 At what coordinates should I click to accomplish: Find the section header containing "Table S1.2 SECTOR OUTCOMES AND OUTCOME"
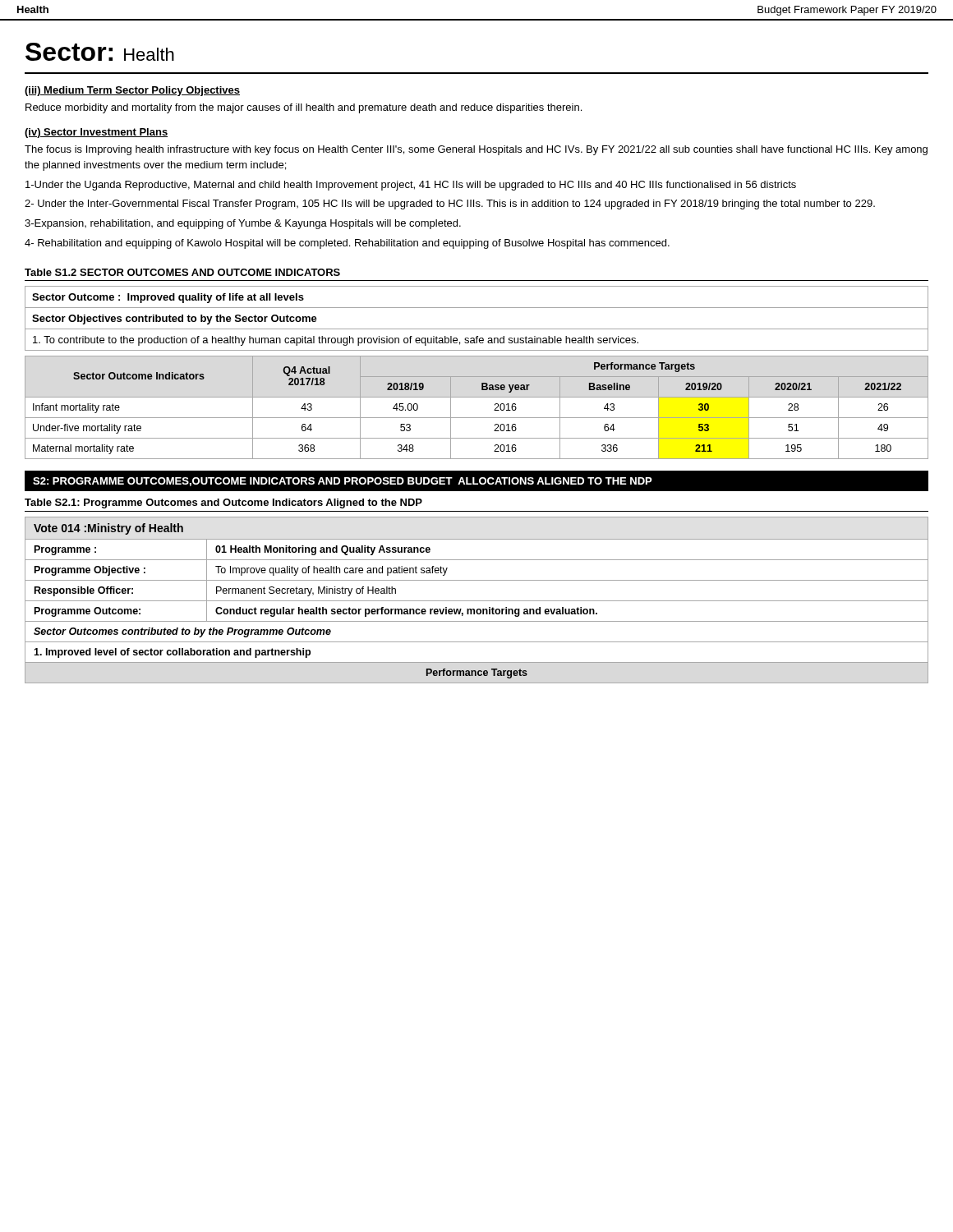point(182,272)
